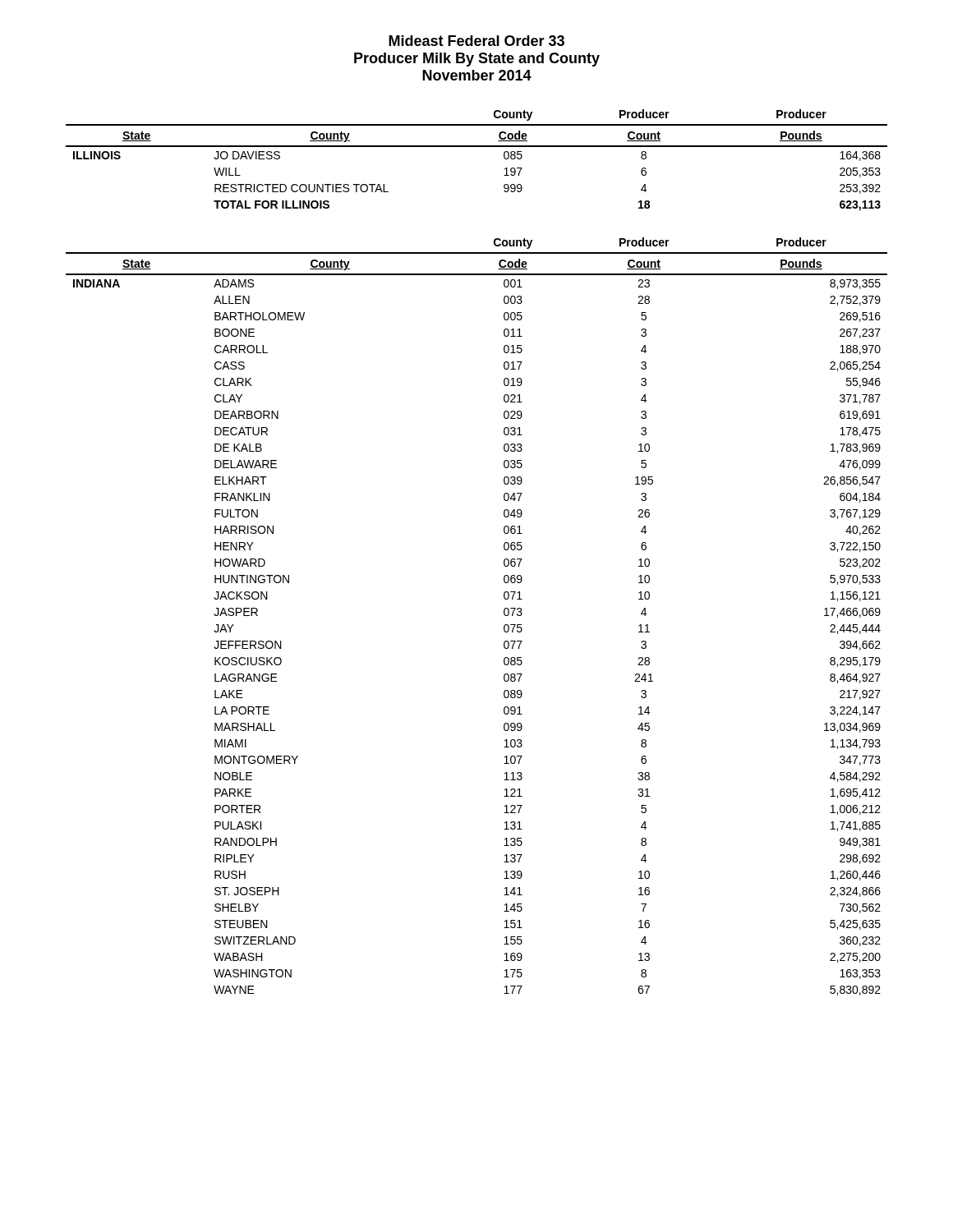Click on the table containing "TOTAL FOR ILLINOIS"

[476, 551]
